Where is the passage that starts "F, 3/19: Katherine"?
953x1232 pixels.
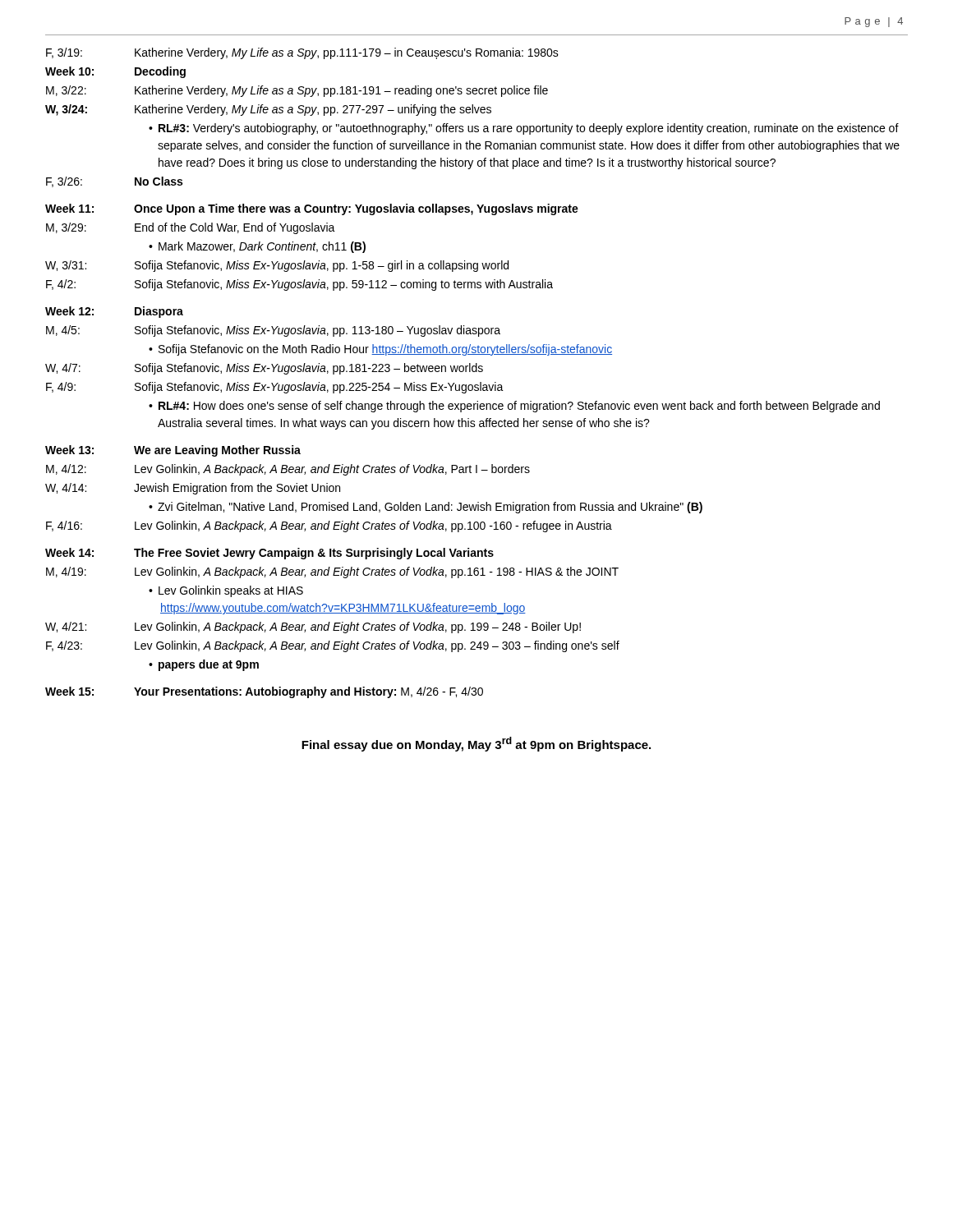[476, 53]
